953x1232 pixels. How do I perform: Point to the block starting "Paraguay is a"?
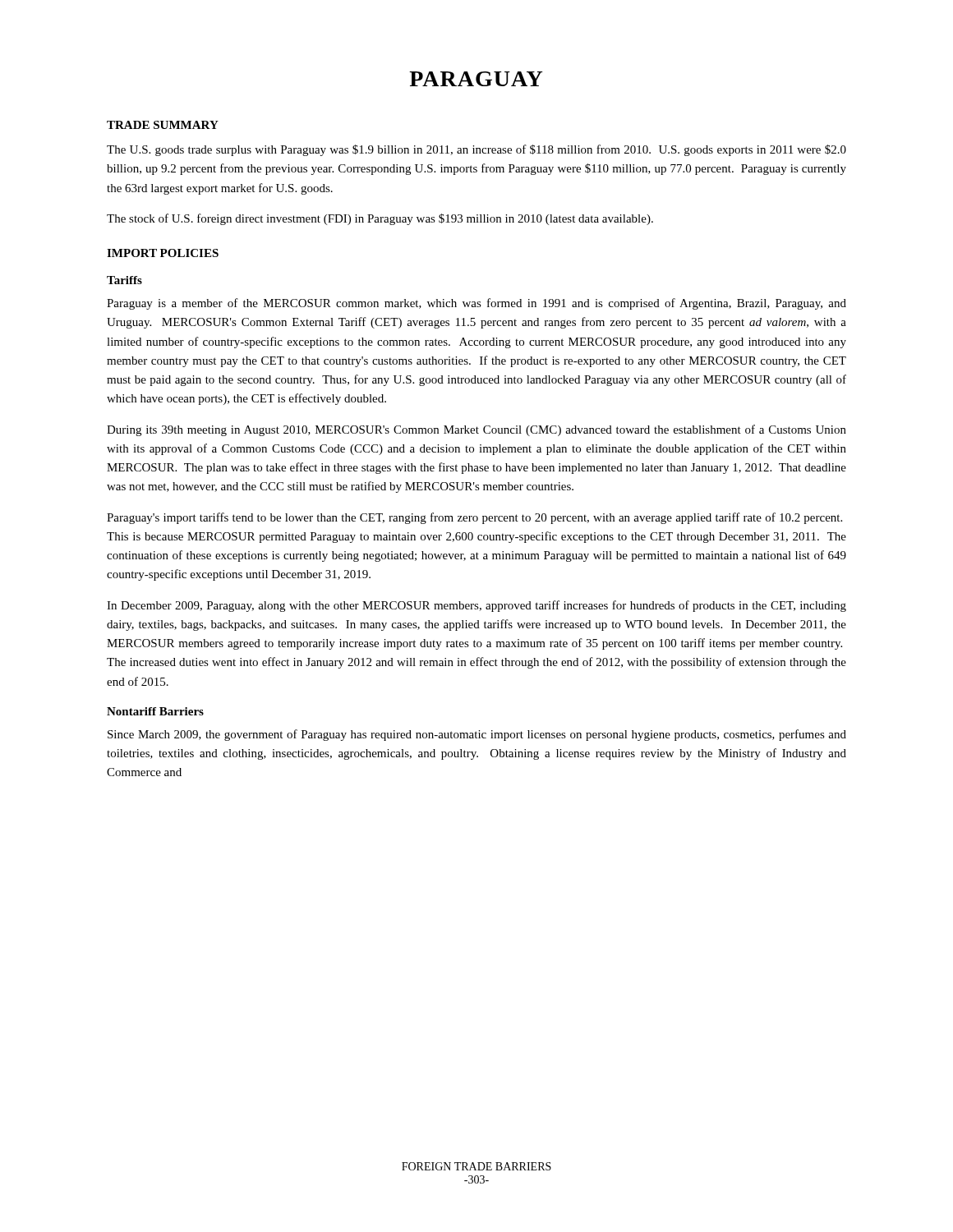(x=476, y=351)
